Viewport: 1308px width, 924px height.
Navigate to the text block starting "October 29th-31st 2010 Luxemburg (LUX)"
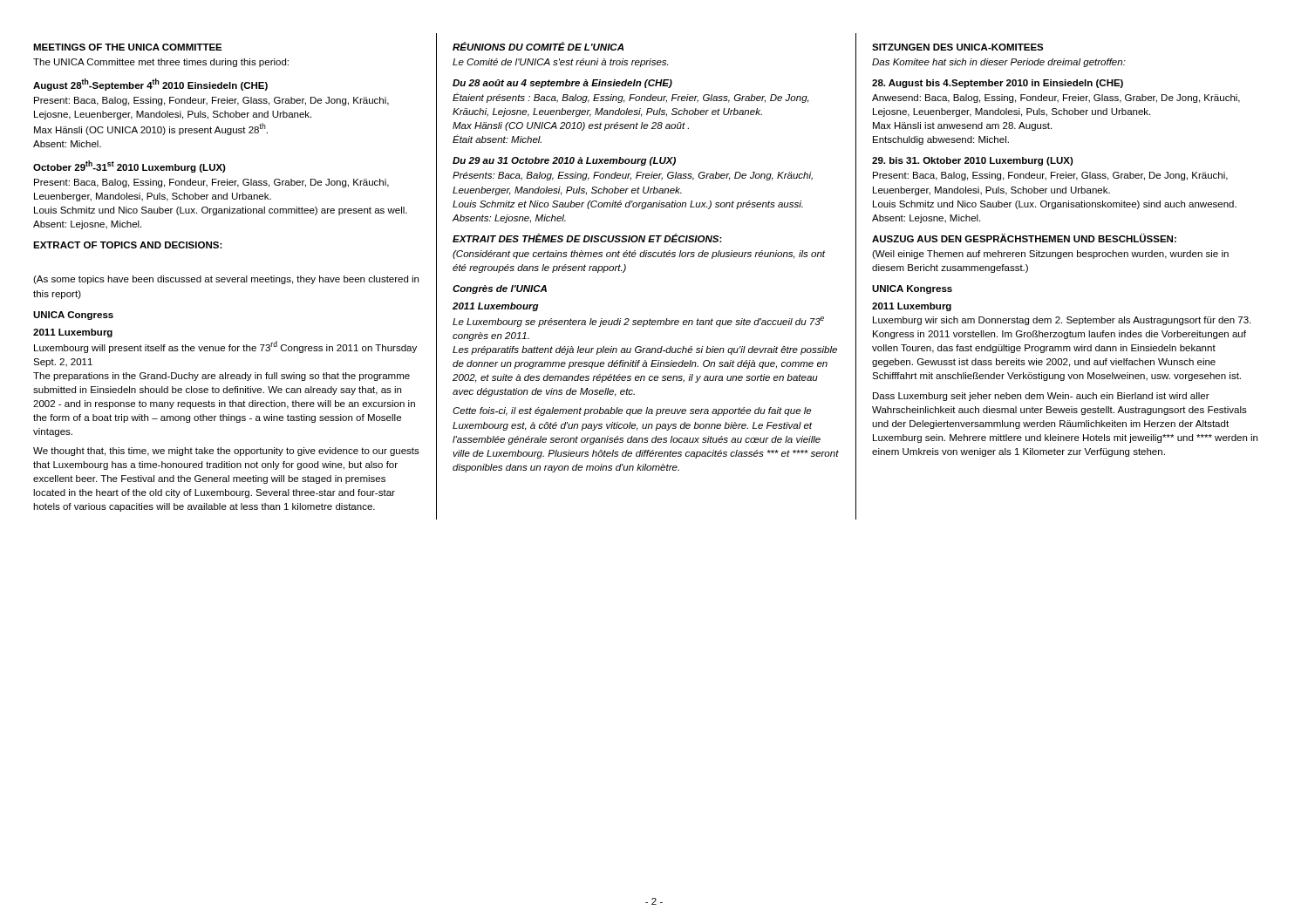(x=129, y=166)
